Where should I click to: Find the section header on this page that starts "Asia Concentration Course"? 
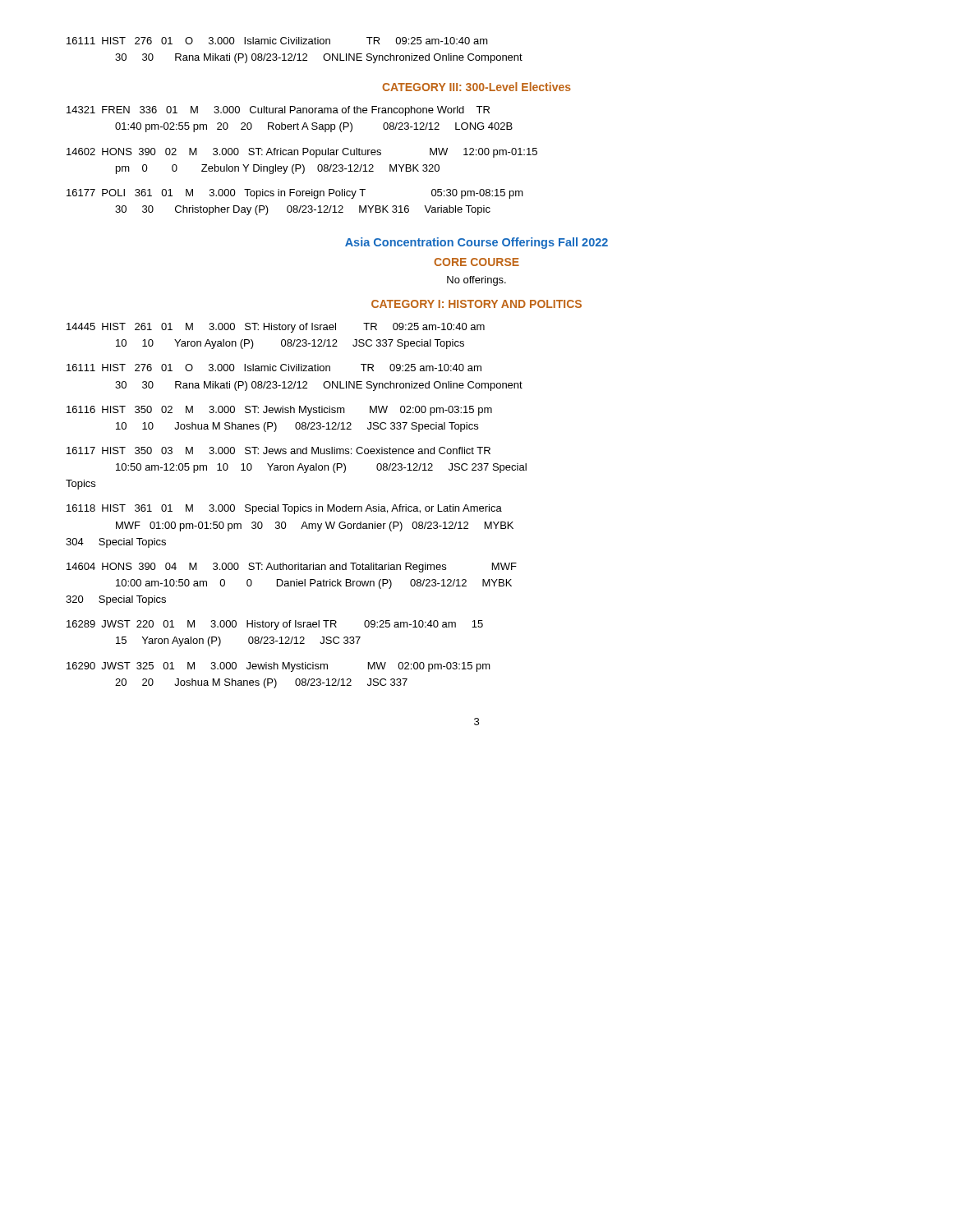coord(476,242)
